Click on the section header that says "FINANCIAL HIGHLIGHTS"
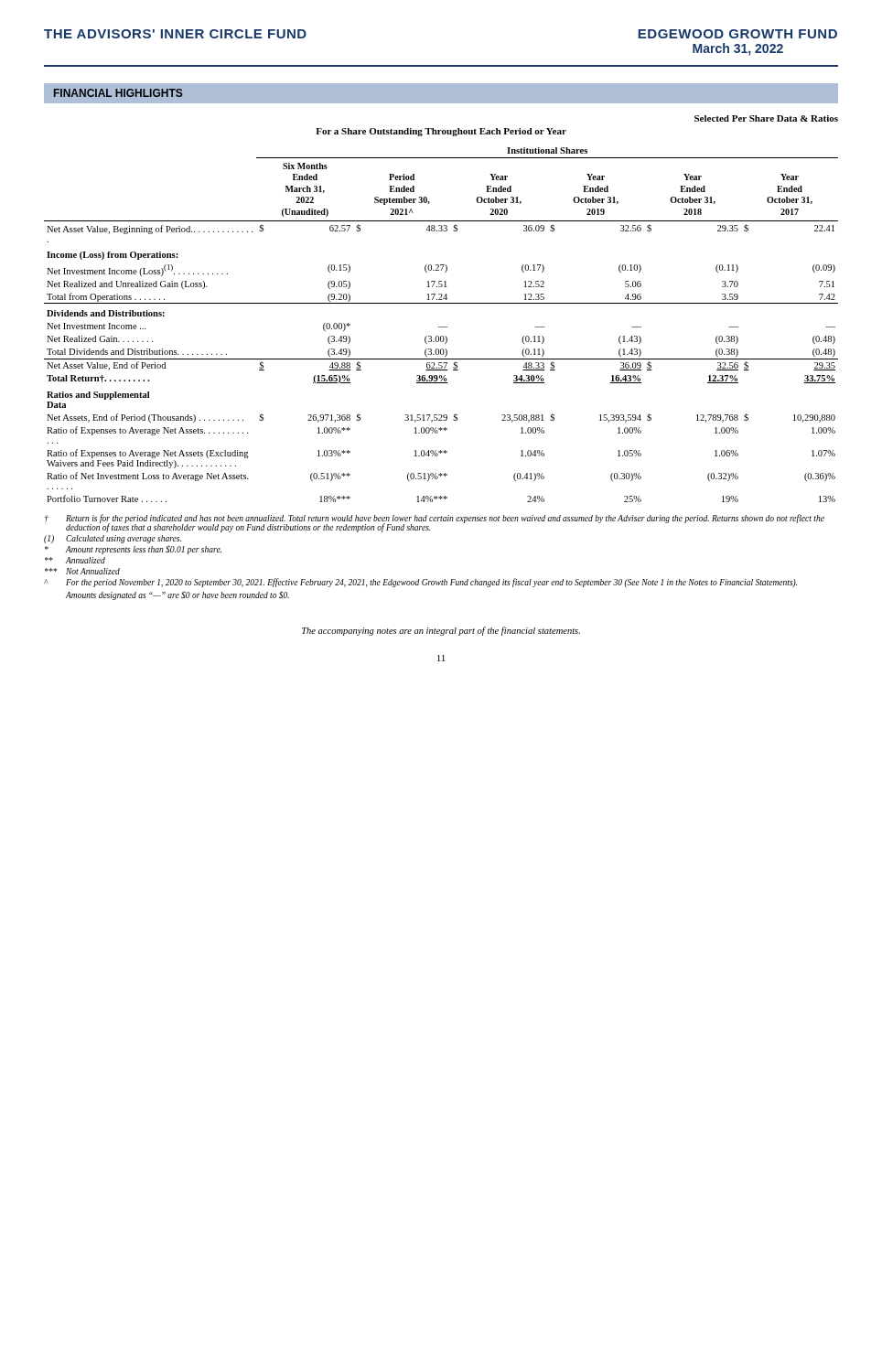The height and width of the screenshot is (1372, 882). [118, 93]
